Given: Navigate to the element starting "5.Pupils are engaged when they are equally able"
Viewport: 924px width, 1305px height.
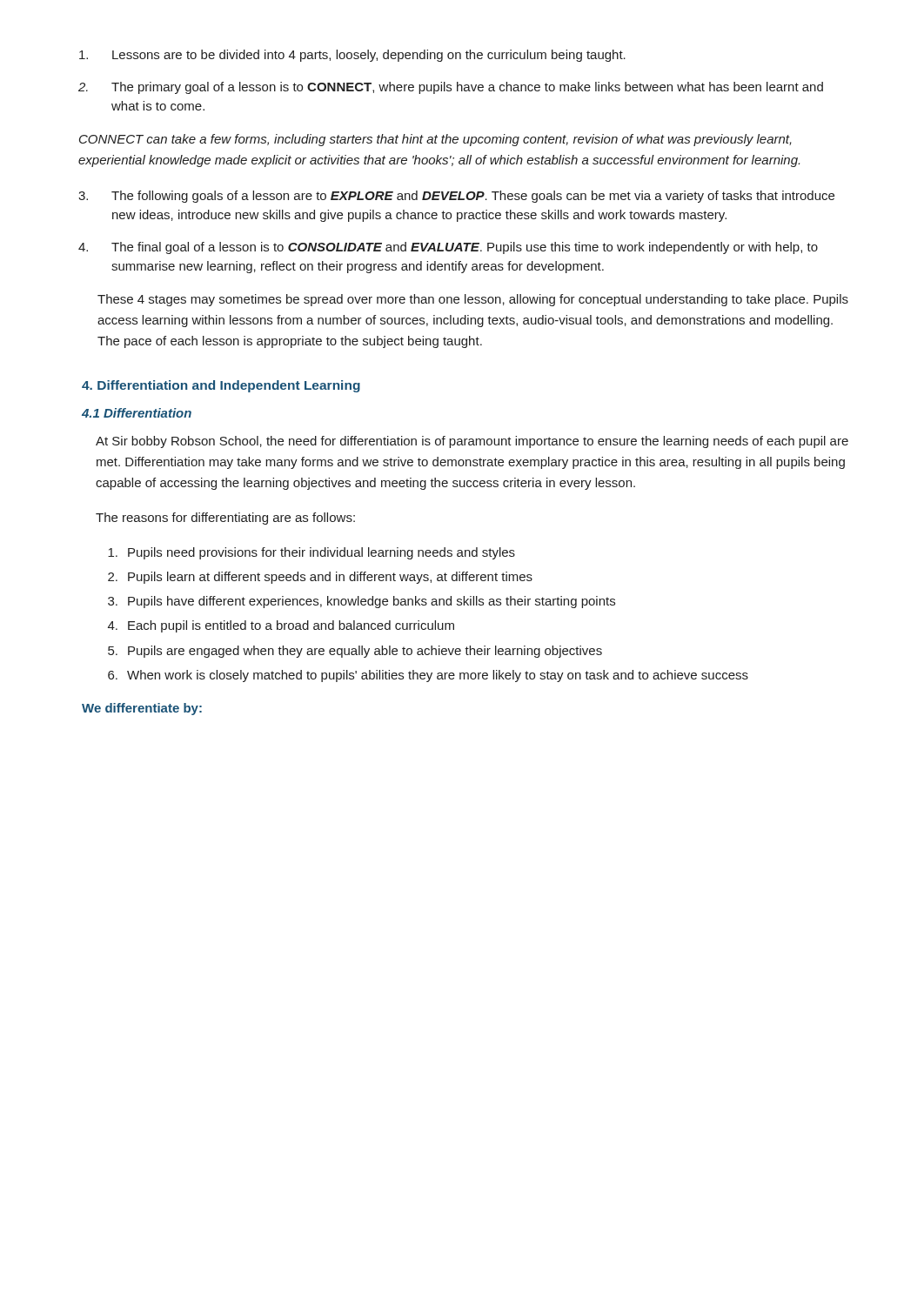Looking at the screenshot, I should coord(349,650).
